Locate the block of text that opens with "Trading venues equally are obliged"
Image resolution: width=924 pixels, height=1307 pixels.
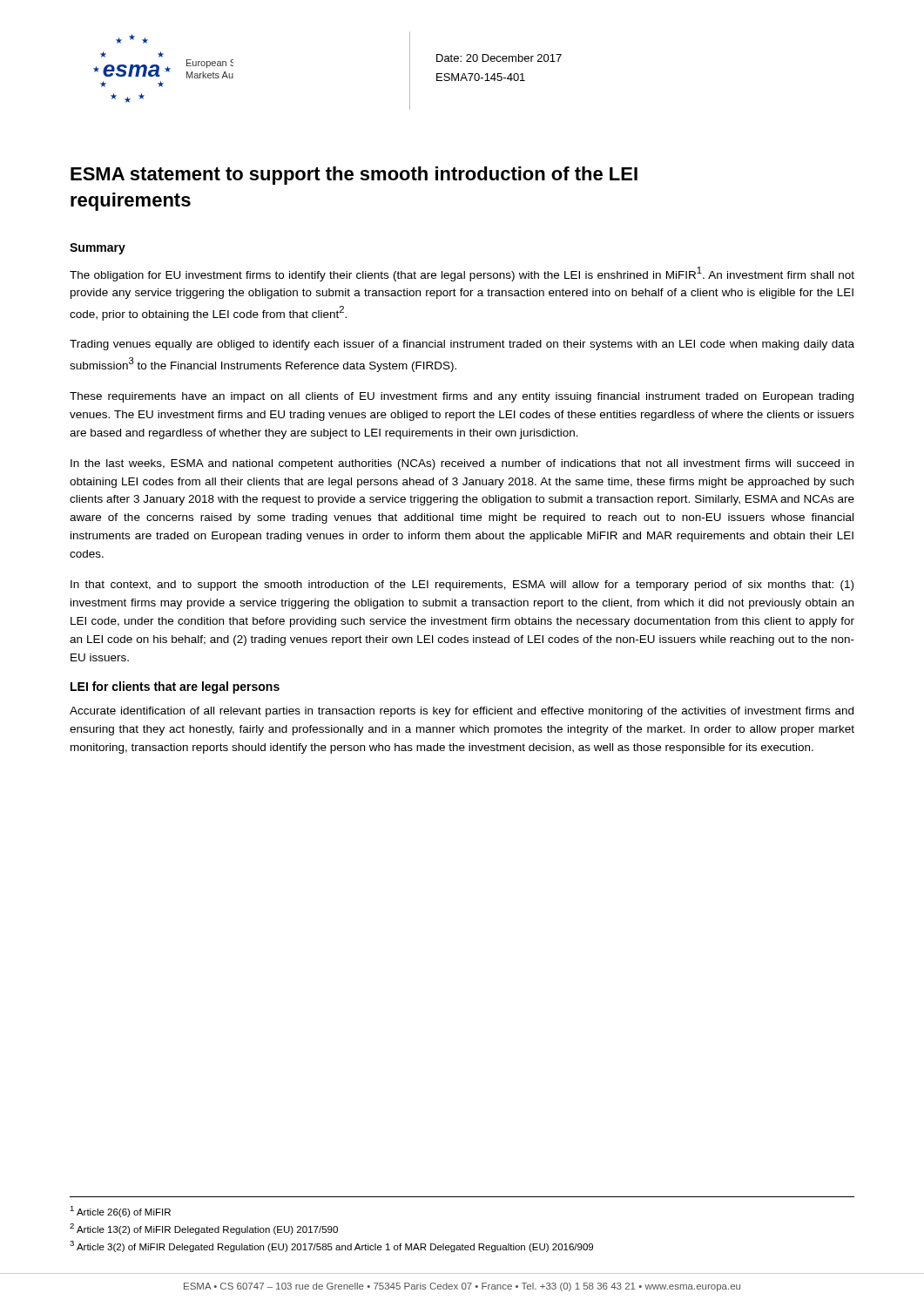tap(462, 355)
